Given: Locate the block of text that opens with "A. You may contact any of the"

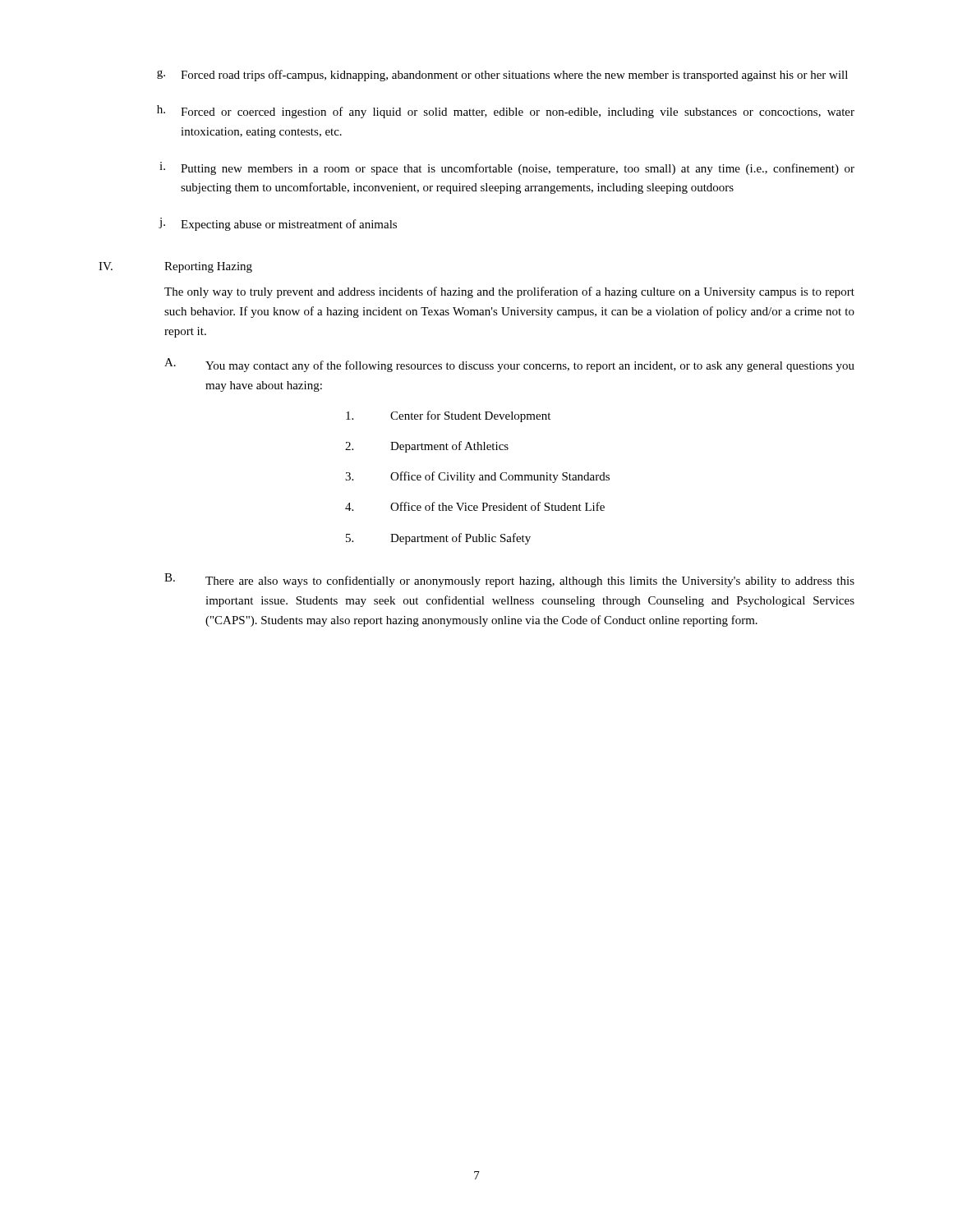Looking at the screenshot, I should (509, 457).
